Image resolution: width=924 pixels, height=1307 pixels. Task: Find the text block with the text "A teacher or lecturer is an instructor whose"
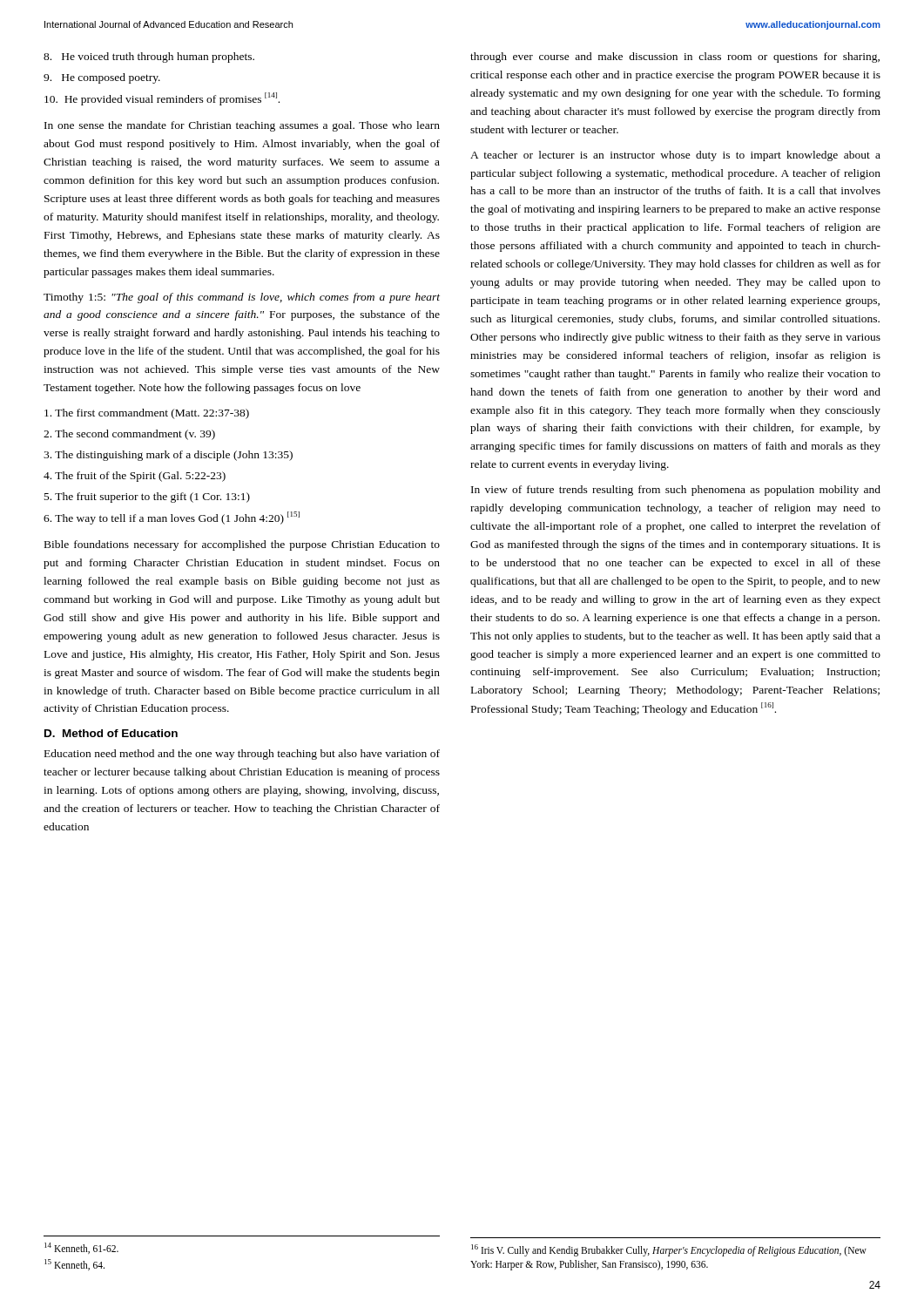click(675, 310)
